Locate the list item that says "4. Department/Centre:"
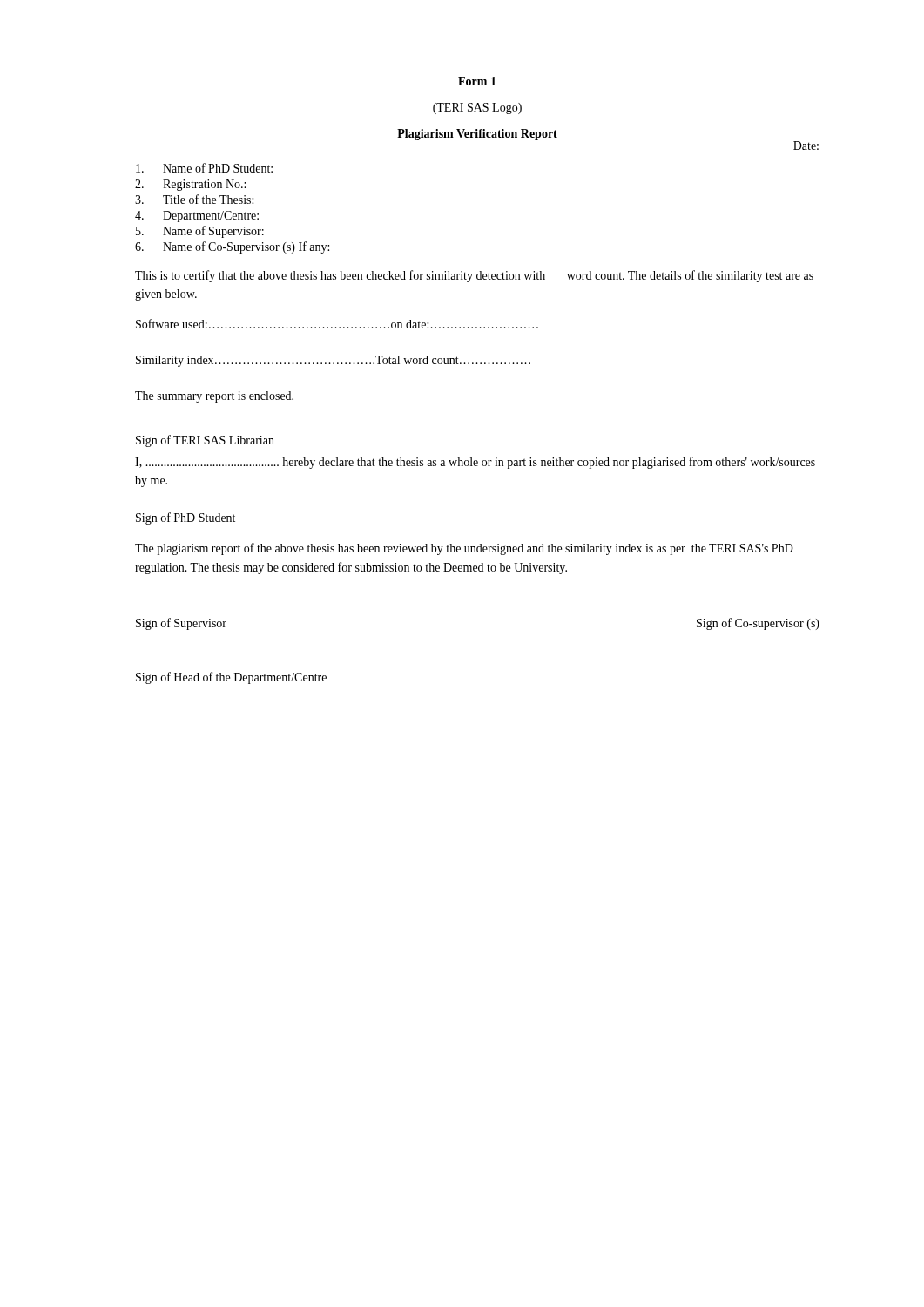Viewport: 924px width, 1307px height. (197, 216)
